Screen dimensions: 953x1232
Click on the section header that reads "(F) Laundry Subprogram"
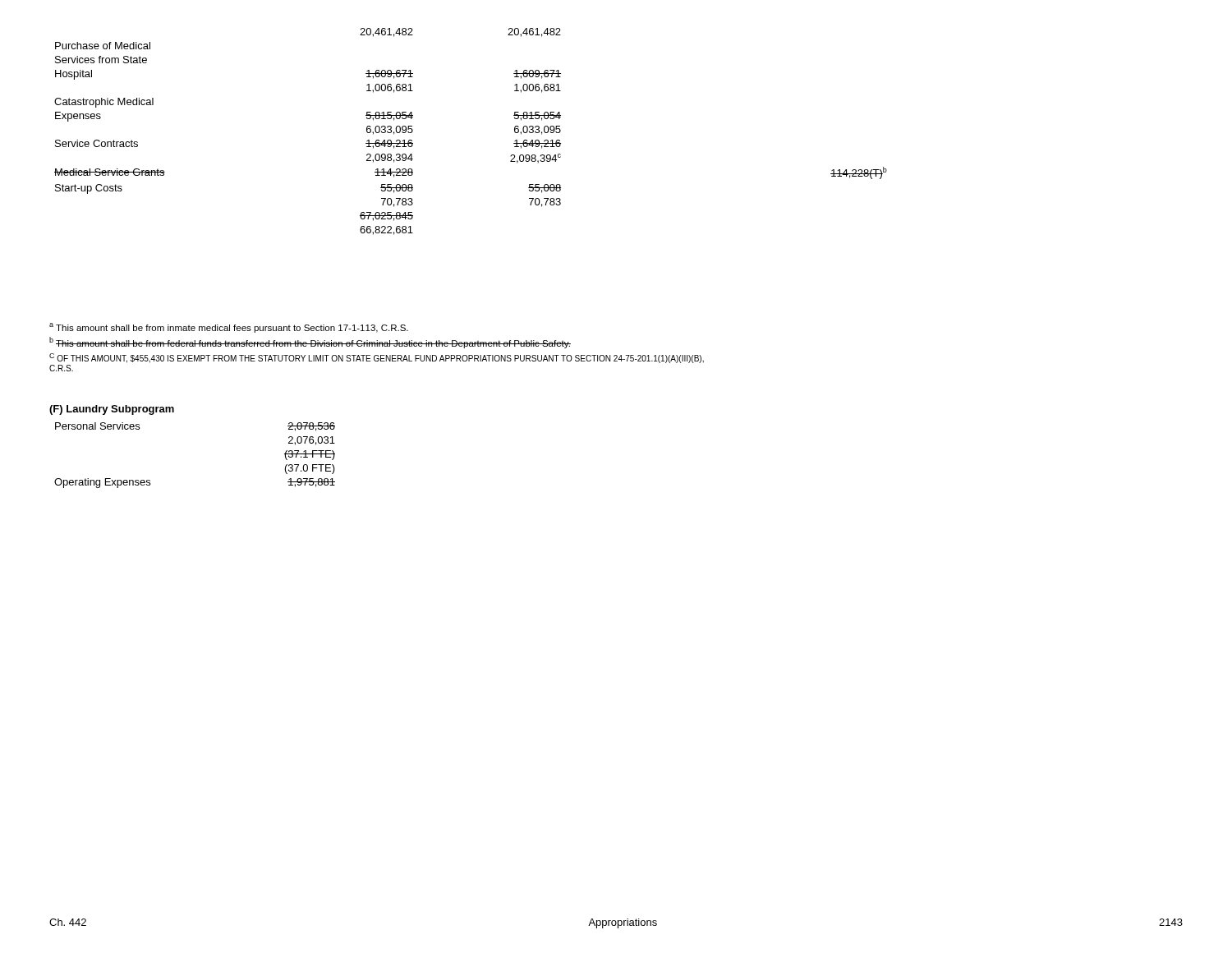(112, 409)
